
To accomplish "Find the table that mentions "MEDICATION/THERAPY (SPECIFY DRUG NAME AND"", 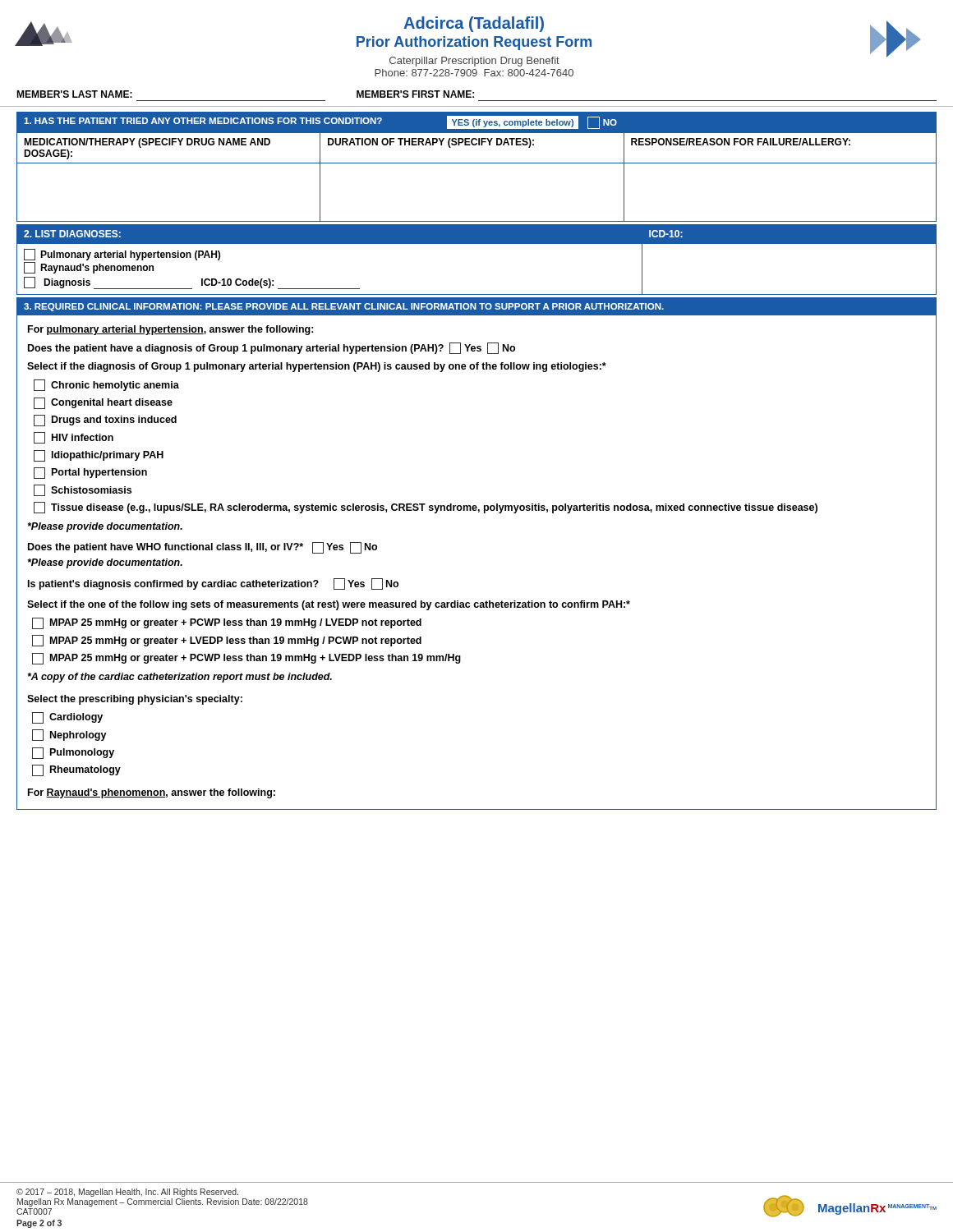I will point(476,167).
